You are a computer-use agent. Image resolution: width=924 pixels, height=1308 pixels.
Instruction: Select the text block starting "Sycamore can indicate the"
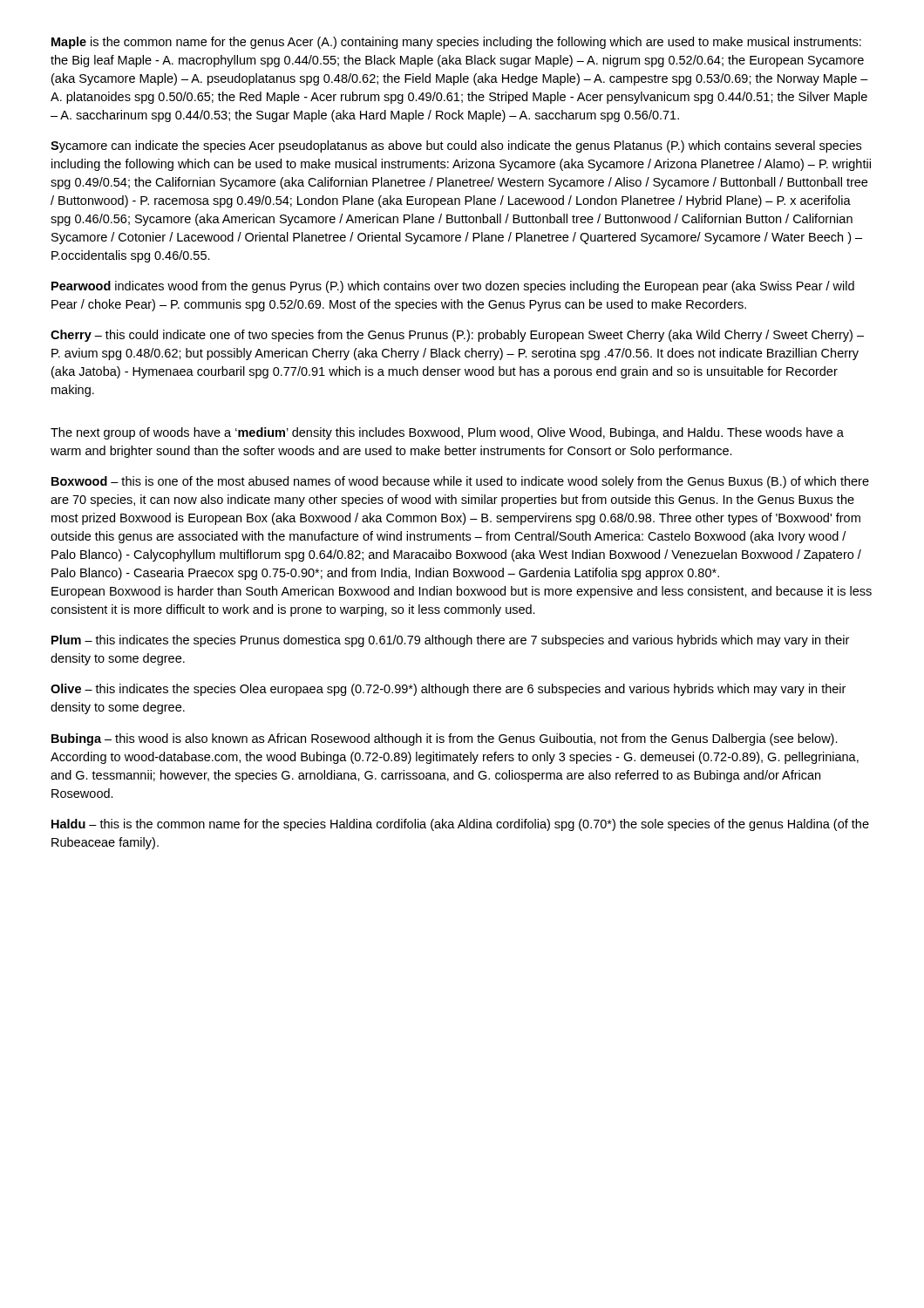(x=461, y=201)
